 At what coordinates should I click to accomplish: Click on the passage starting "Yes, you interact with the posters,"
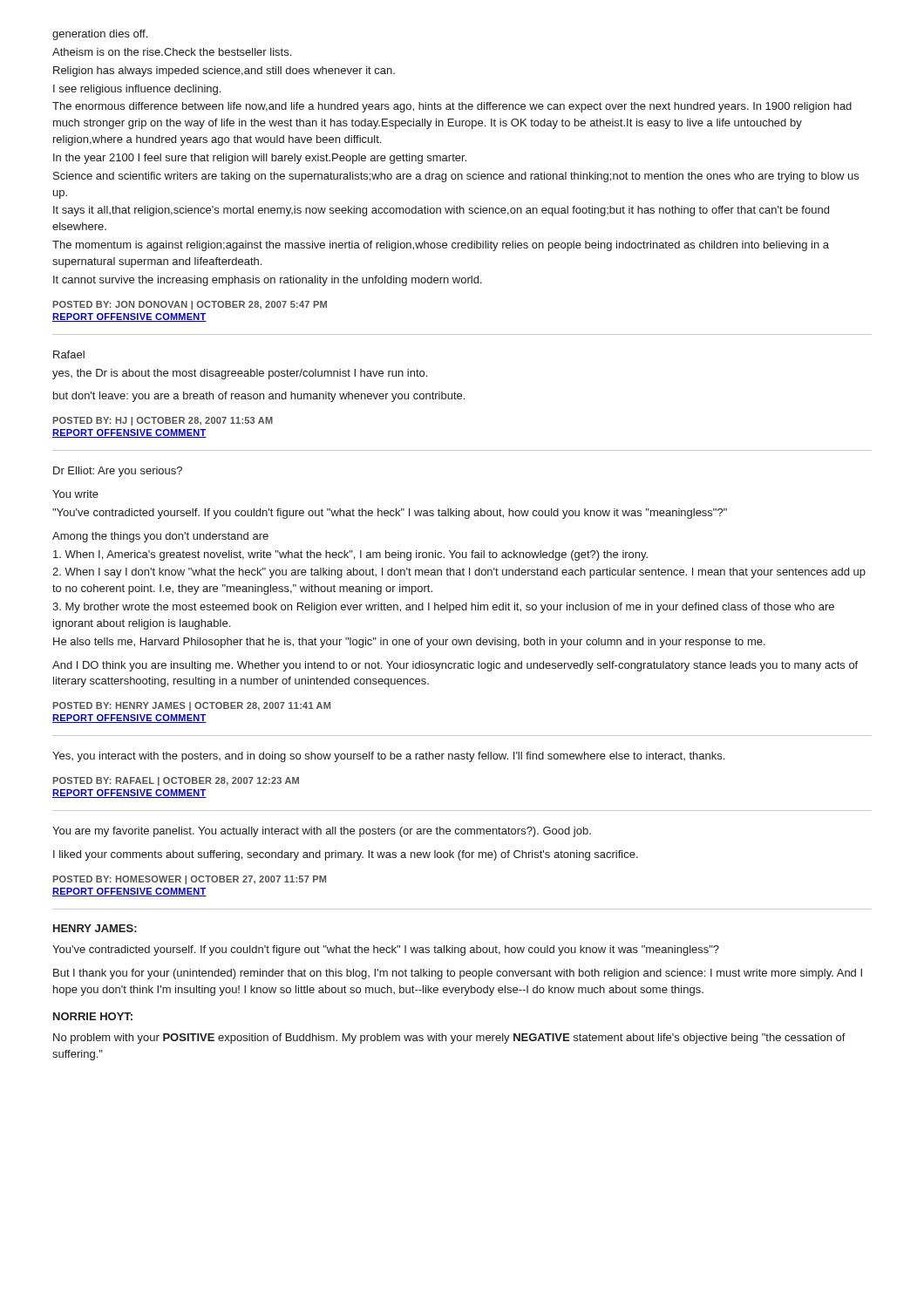coord(462,757)
